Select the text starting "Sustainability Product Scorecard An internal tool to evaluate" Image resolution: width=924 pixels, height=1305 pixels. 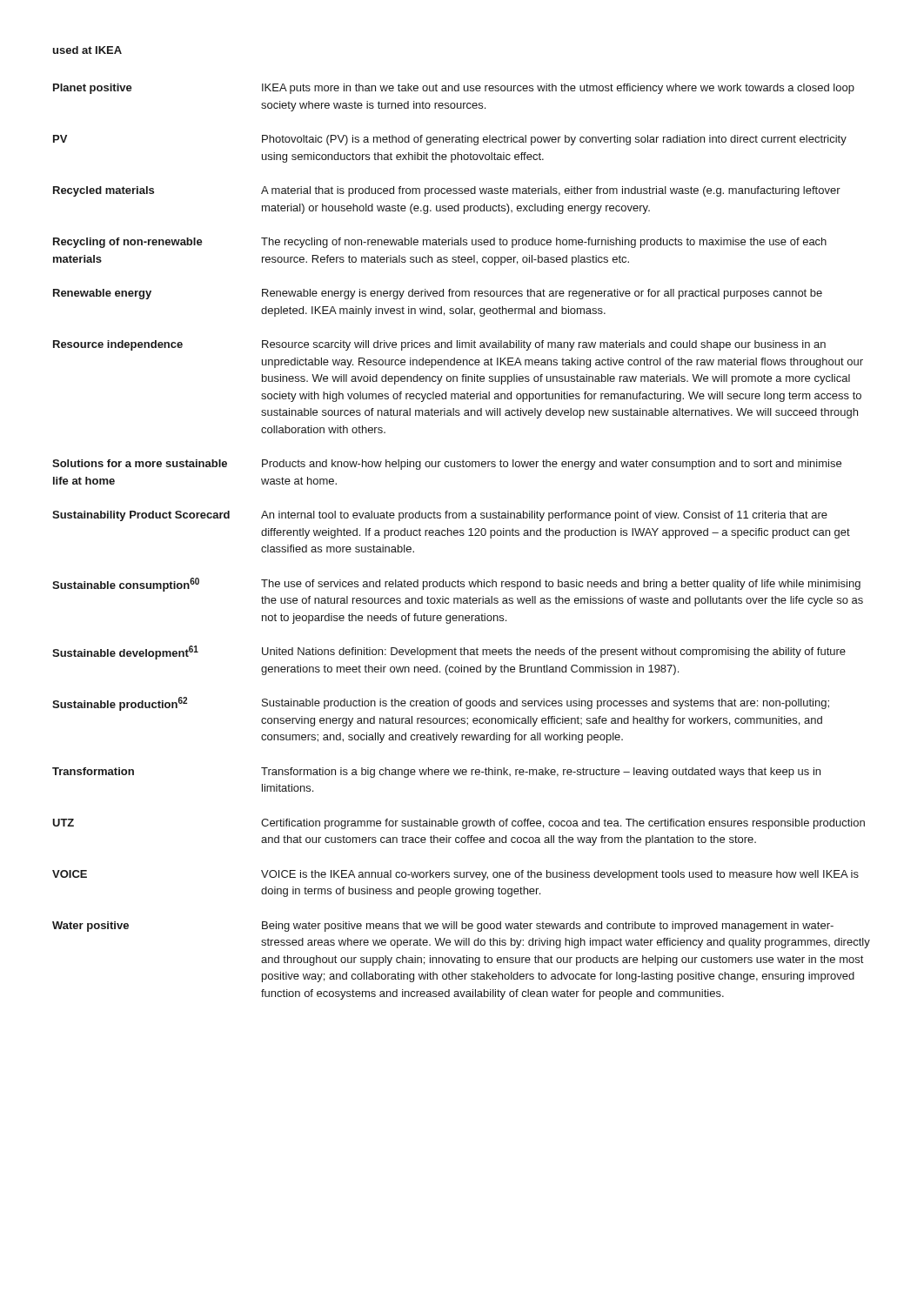pos(462,532)
